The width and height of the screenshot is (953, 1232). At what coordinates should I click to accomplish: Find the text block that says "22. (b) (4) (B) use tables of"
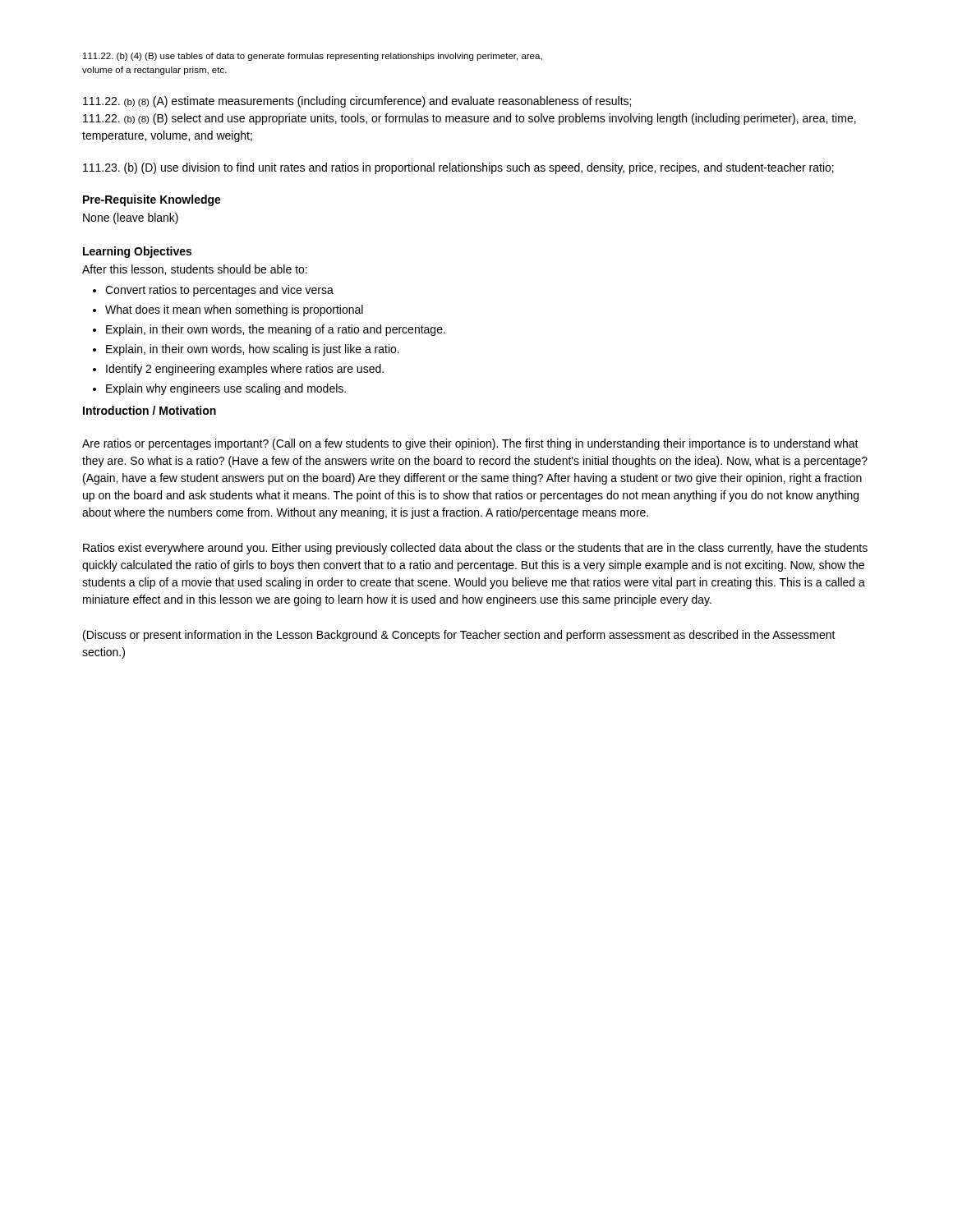coord(312,63)
